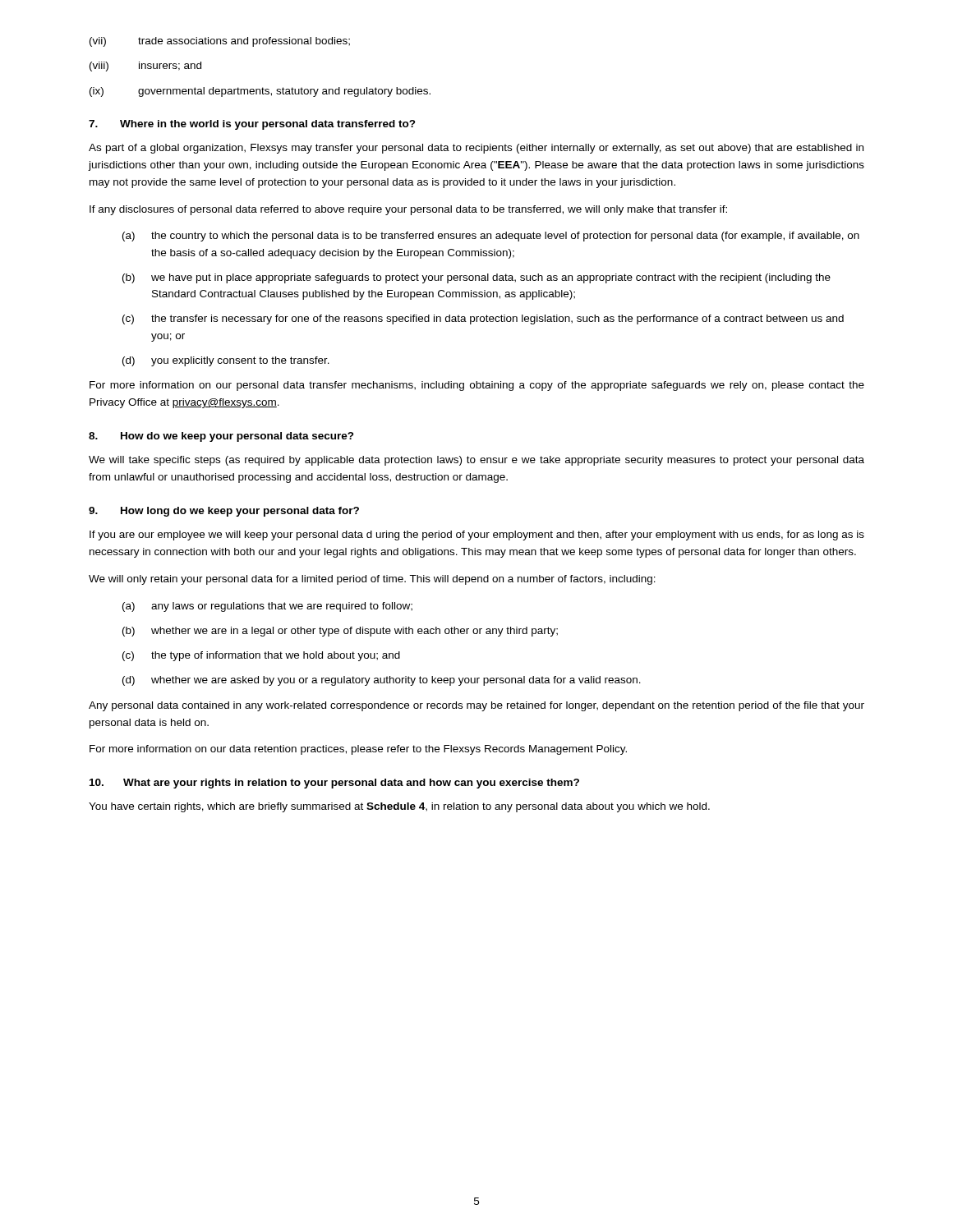
Task: Find the text block starting "7. Where in"
Action: [x=252, y=123]
